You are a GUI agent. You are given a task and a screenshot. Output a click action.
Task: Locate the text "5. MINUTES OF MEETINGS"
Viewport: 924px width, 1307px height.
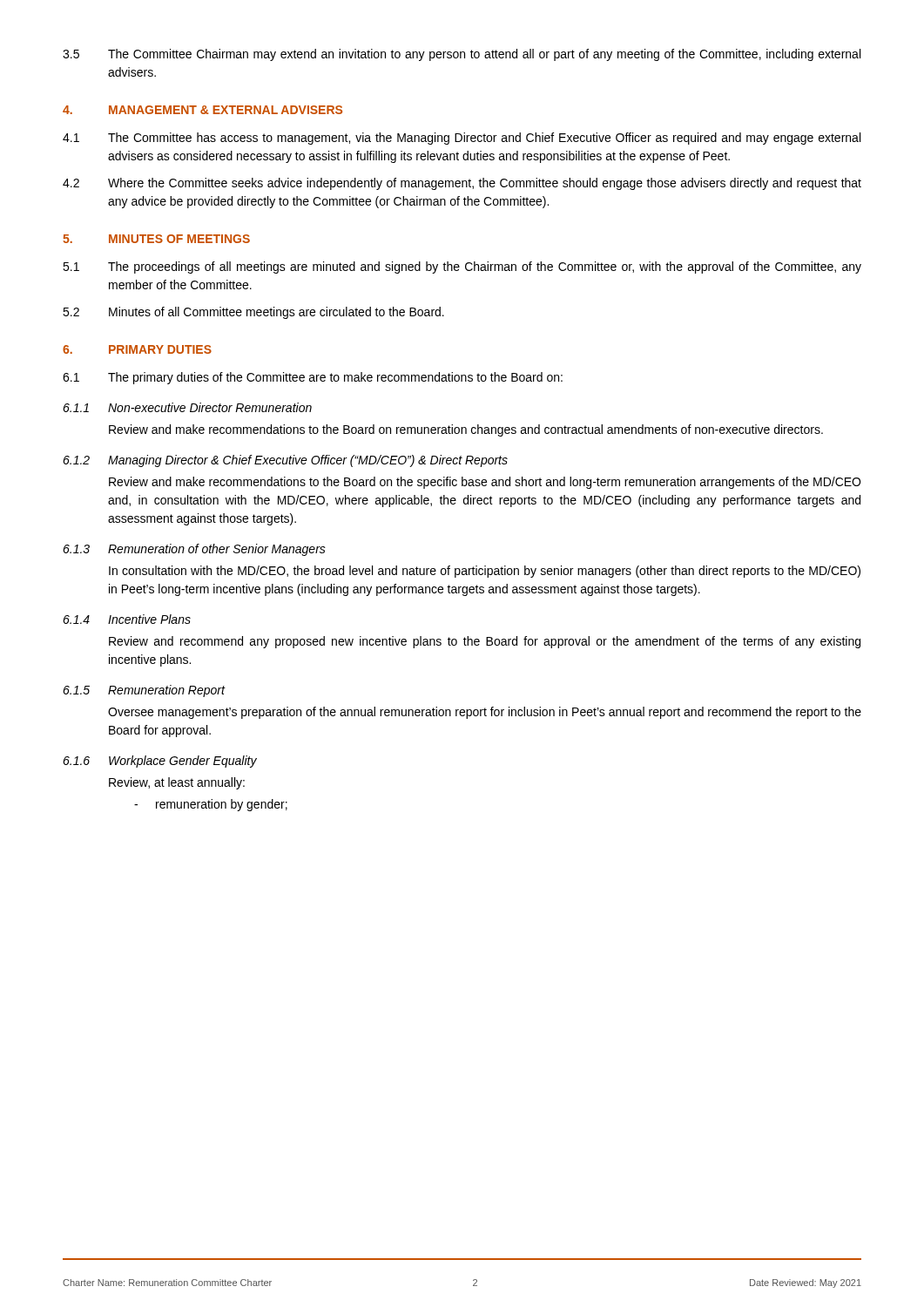pyautogui.click(x=156, y=239)
